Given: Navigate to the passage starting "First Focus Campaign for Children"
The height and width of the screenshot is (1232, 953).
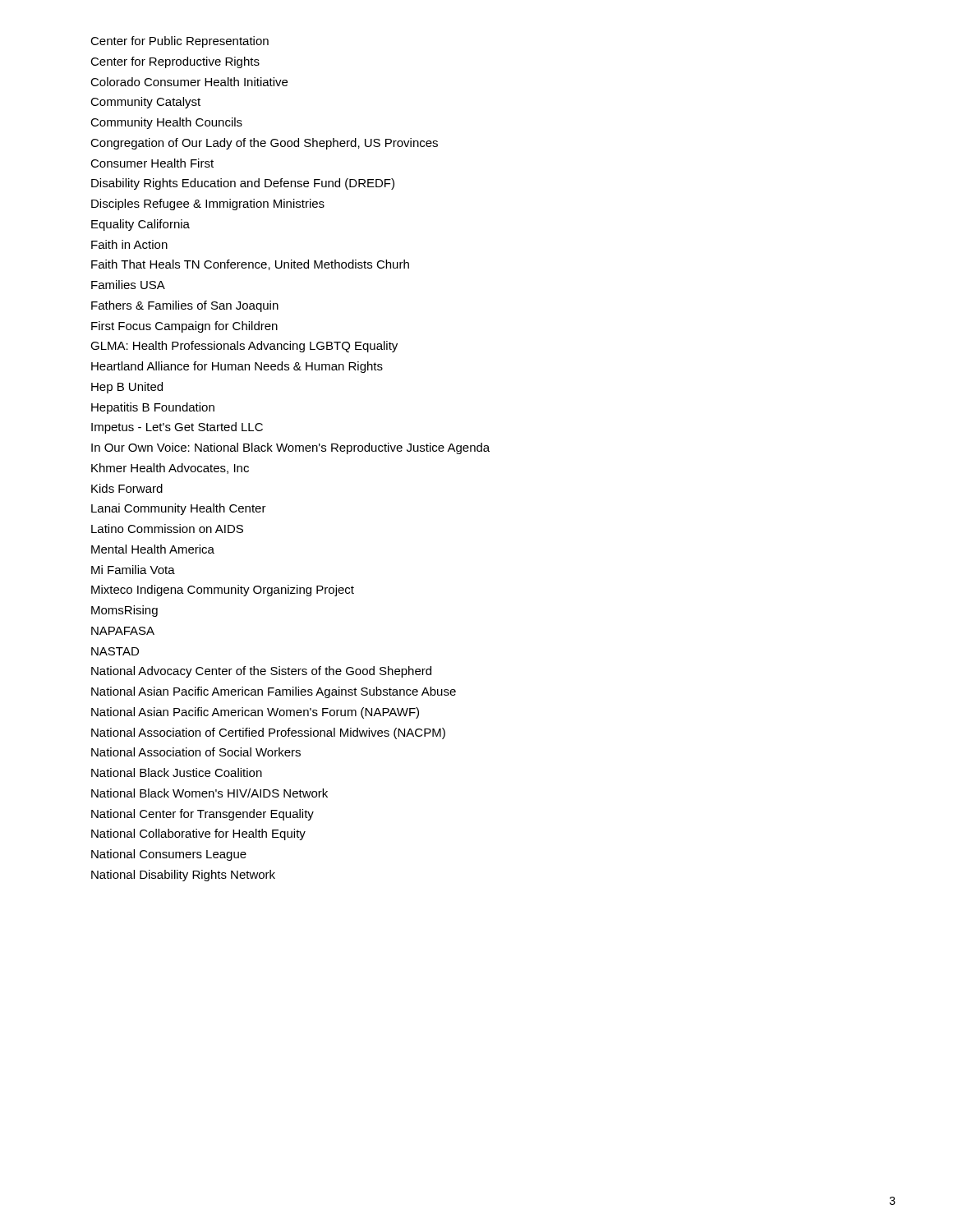Looking at the screenshot, I should [x=184, y=325].
